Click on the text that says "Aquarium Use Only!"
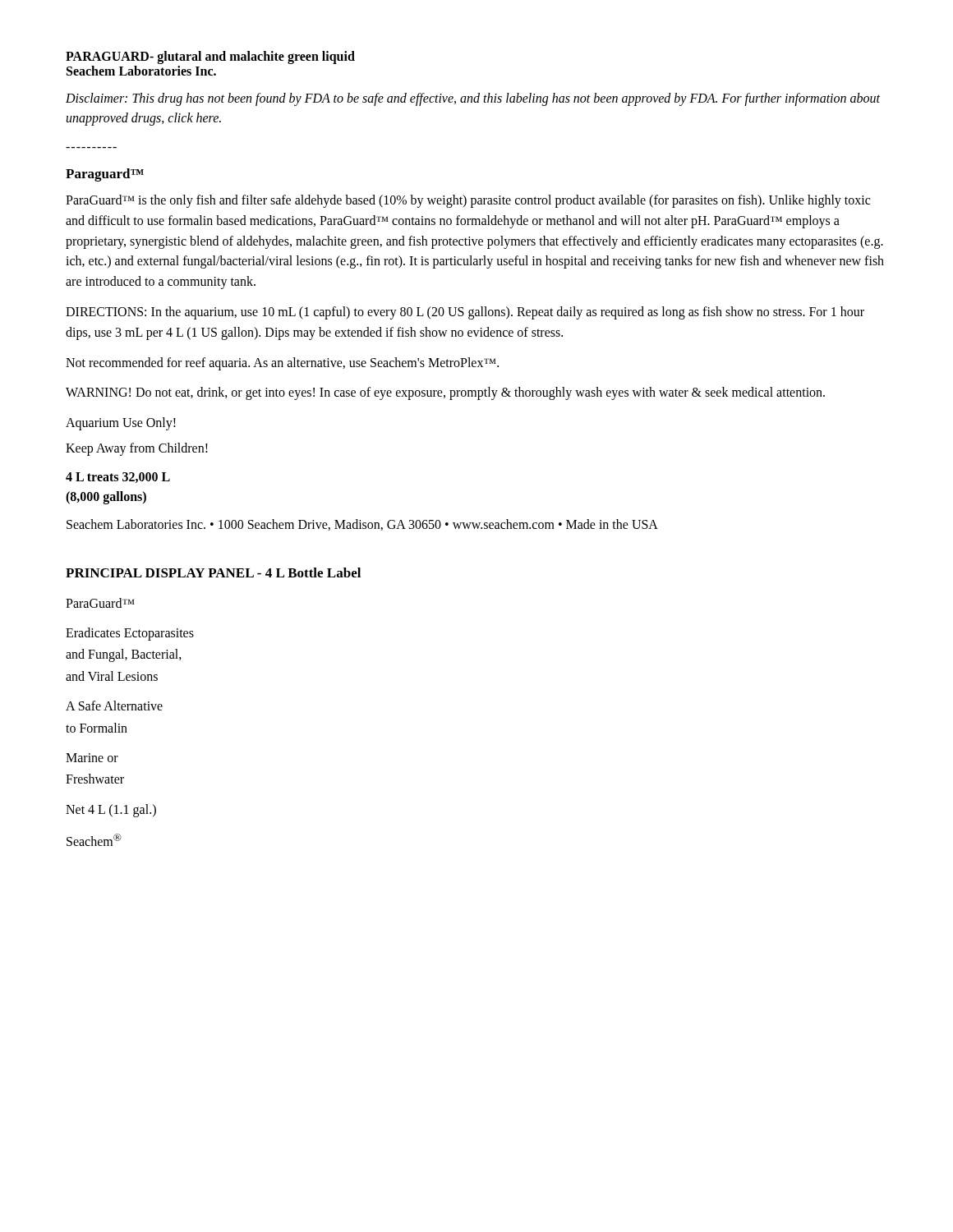This screenshot has height=1232, width=953. (x=121, y=423)
